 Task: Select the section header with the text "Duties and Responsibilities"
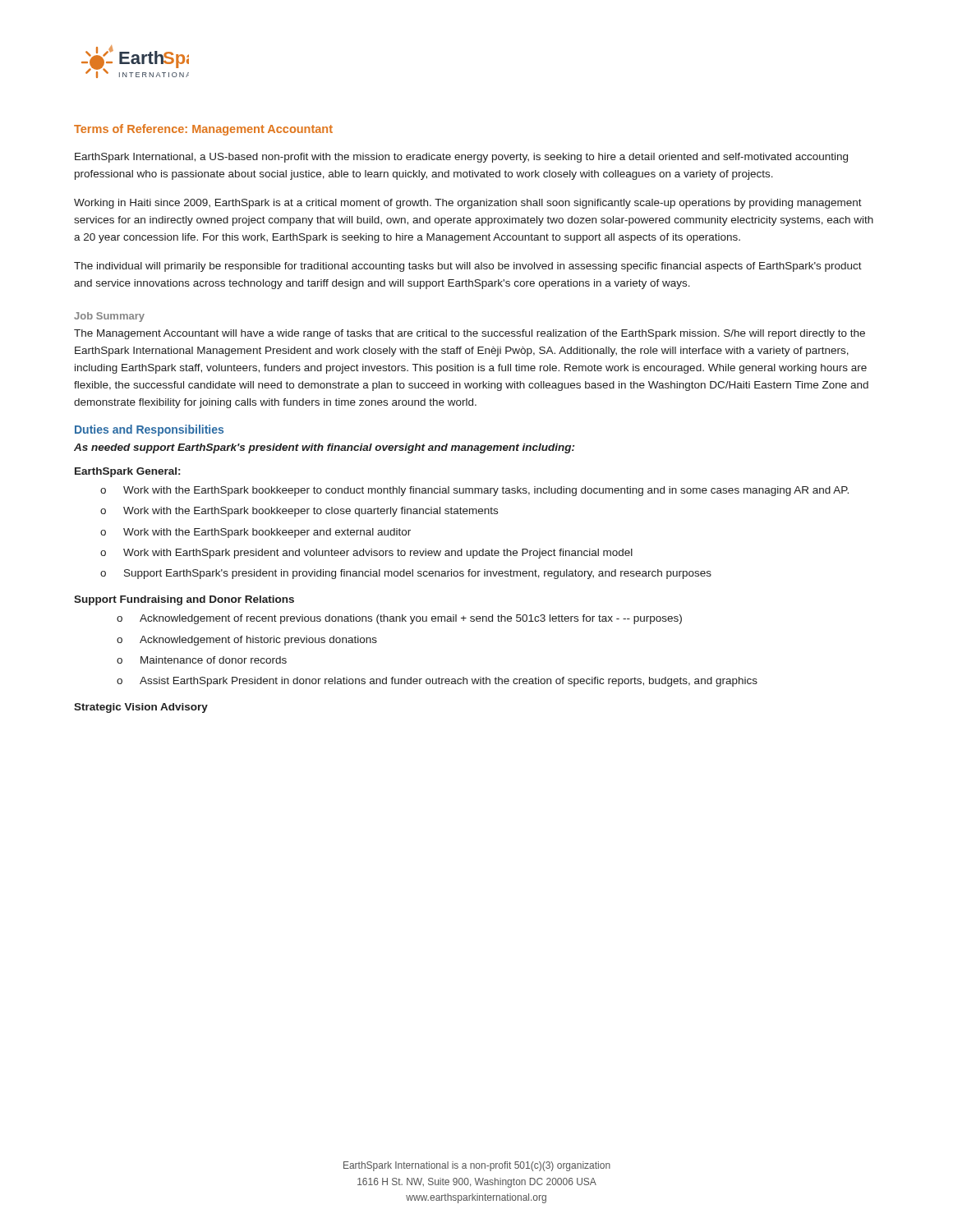(x=149, y=430)
